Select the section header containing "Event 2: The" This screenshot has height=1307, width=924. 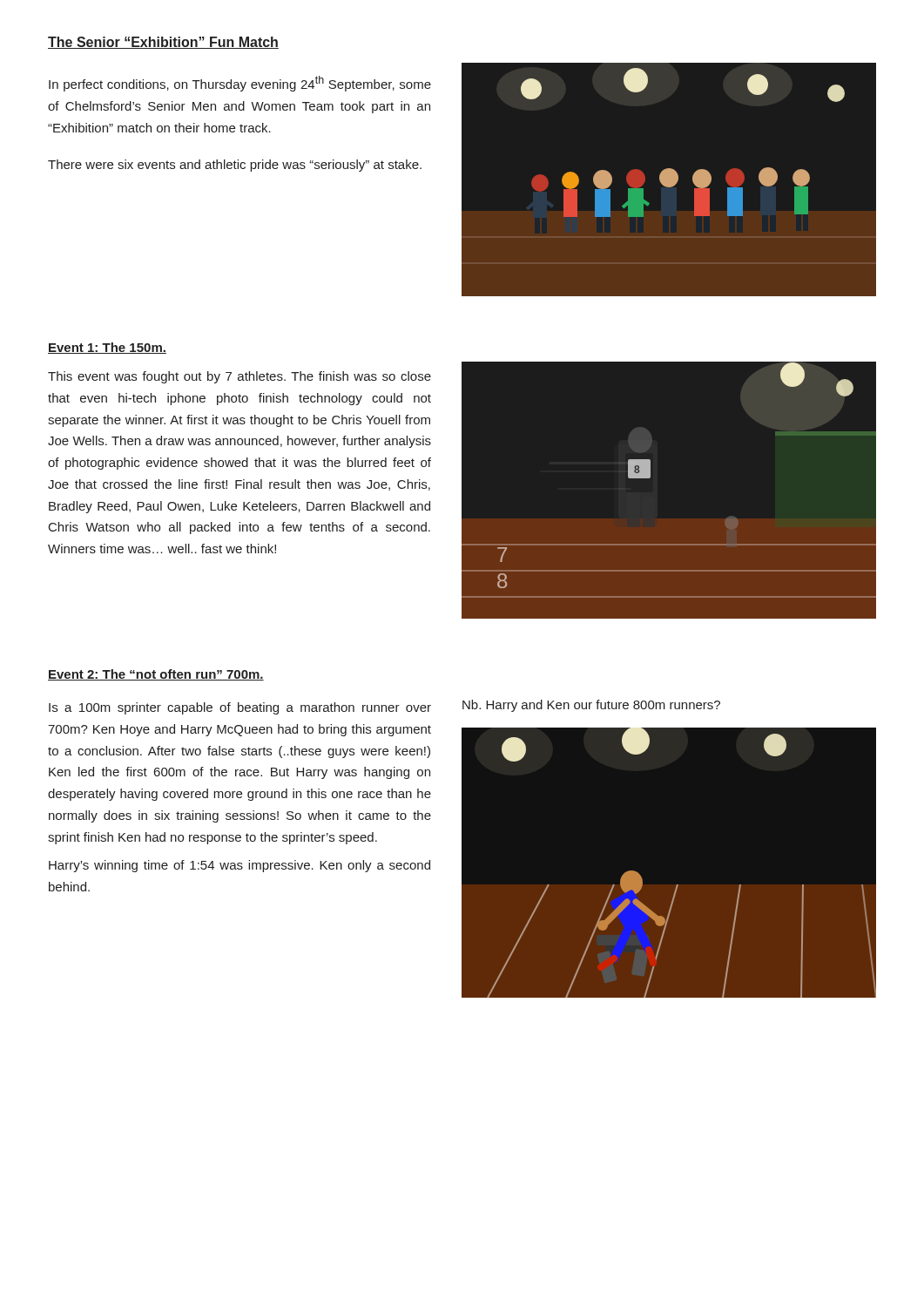click(156, 674)
